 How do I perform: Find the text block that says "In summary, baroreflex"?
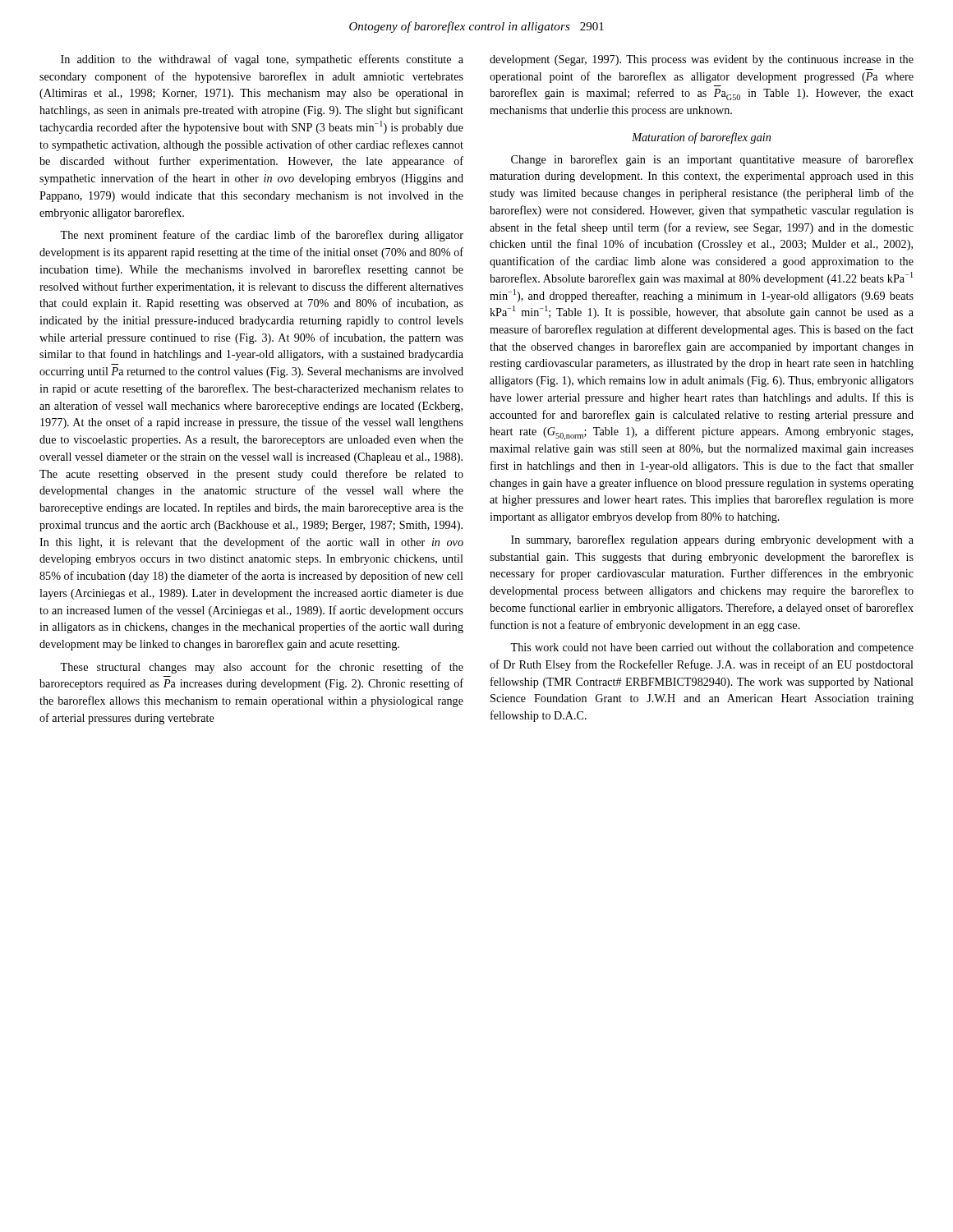(x=702, y=582)
